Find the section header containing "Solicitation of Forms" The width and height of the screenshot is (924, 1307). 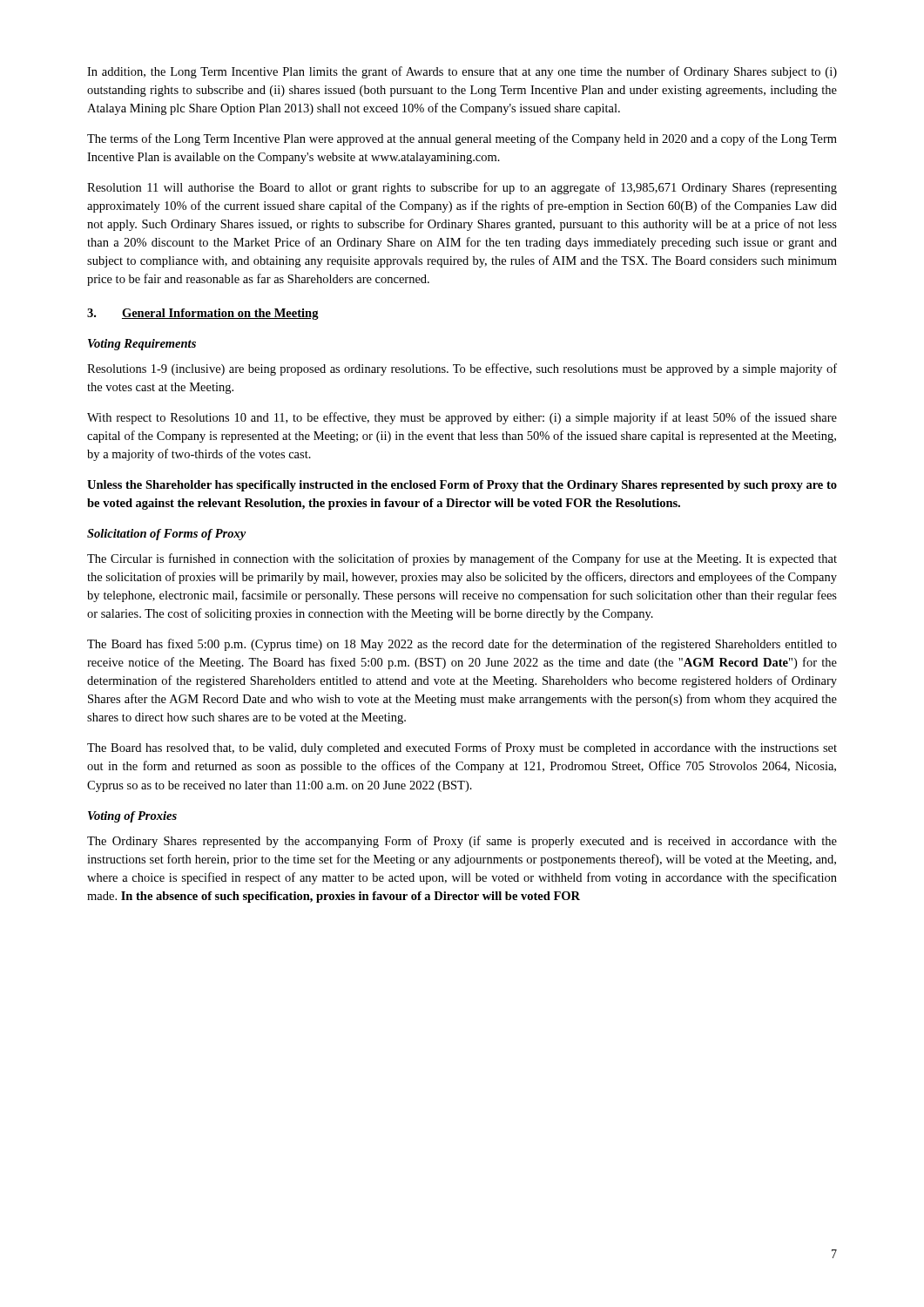[x=166, y=534]
